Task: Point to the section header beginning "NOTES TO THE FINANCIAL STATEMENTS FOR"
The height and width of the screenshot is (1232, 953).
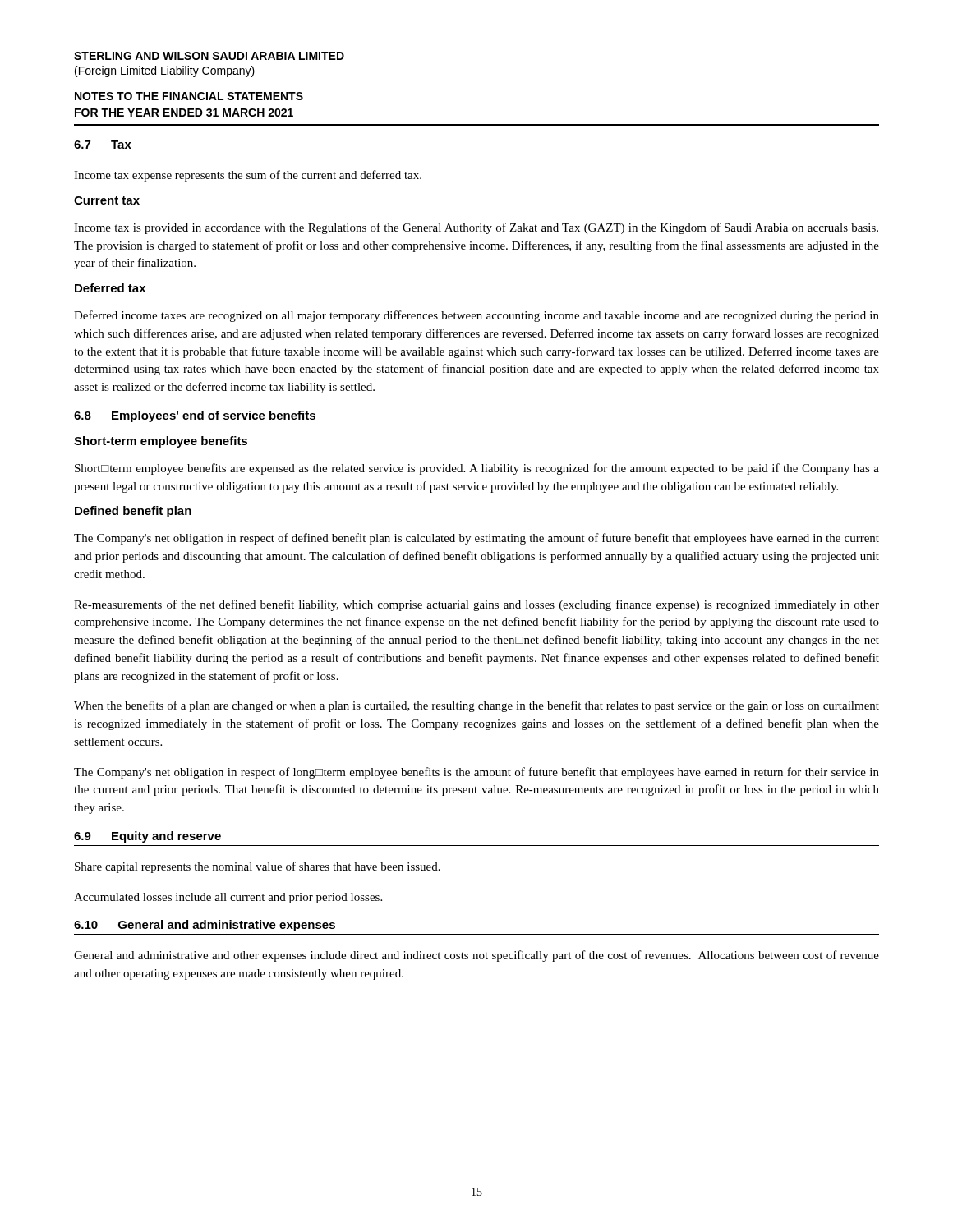Action: [189, 96]
